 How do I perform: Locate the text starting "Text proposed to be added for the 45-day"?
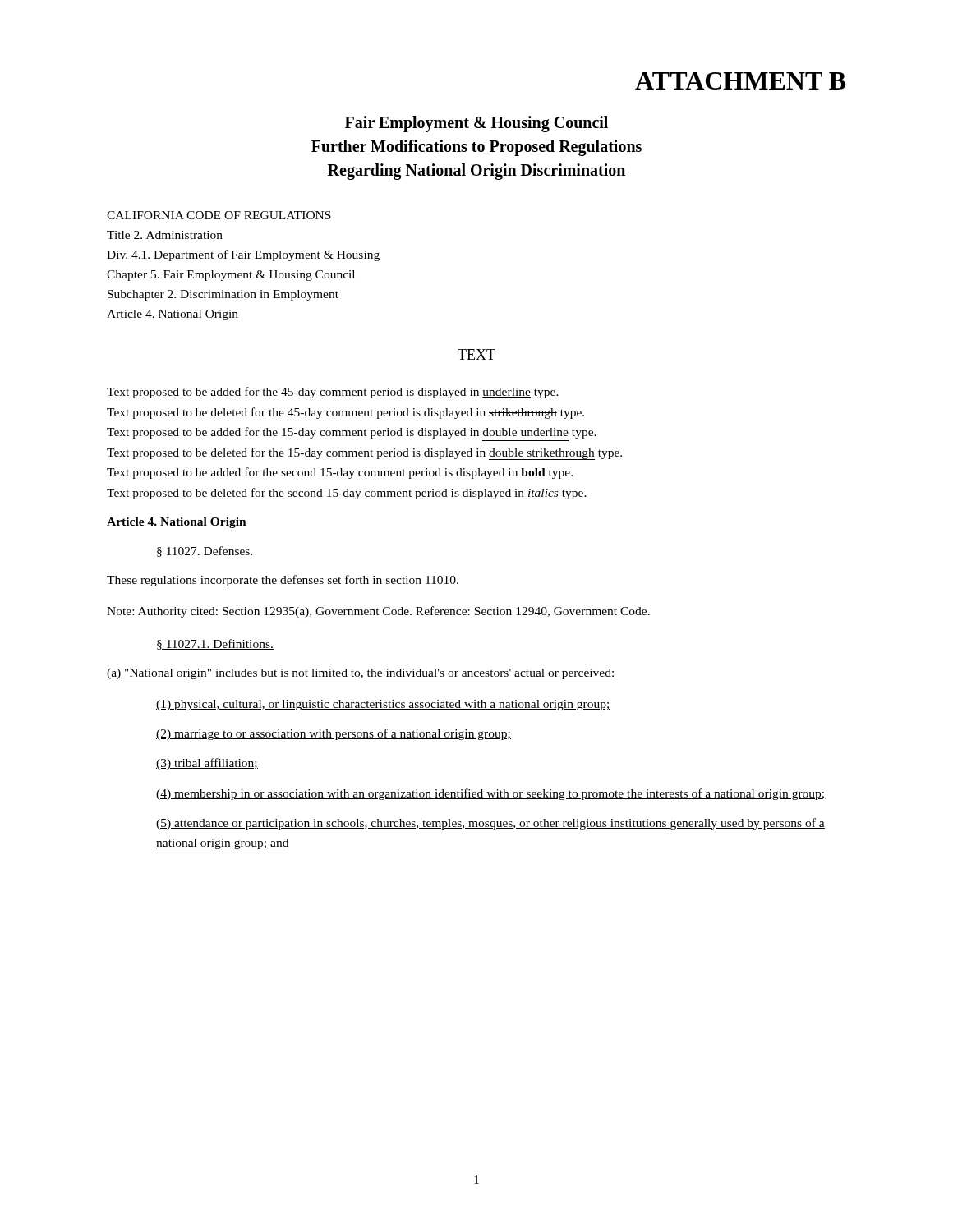click(x=365, y=442)
